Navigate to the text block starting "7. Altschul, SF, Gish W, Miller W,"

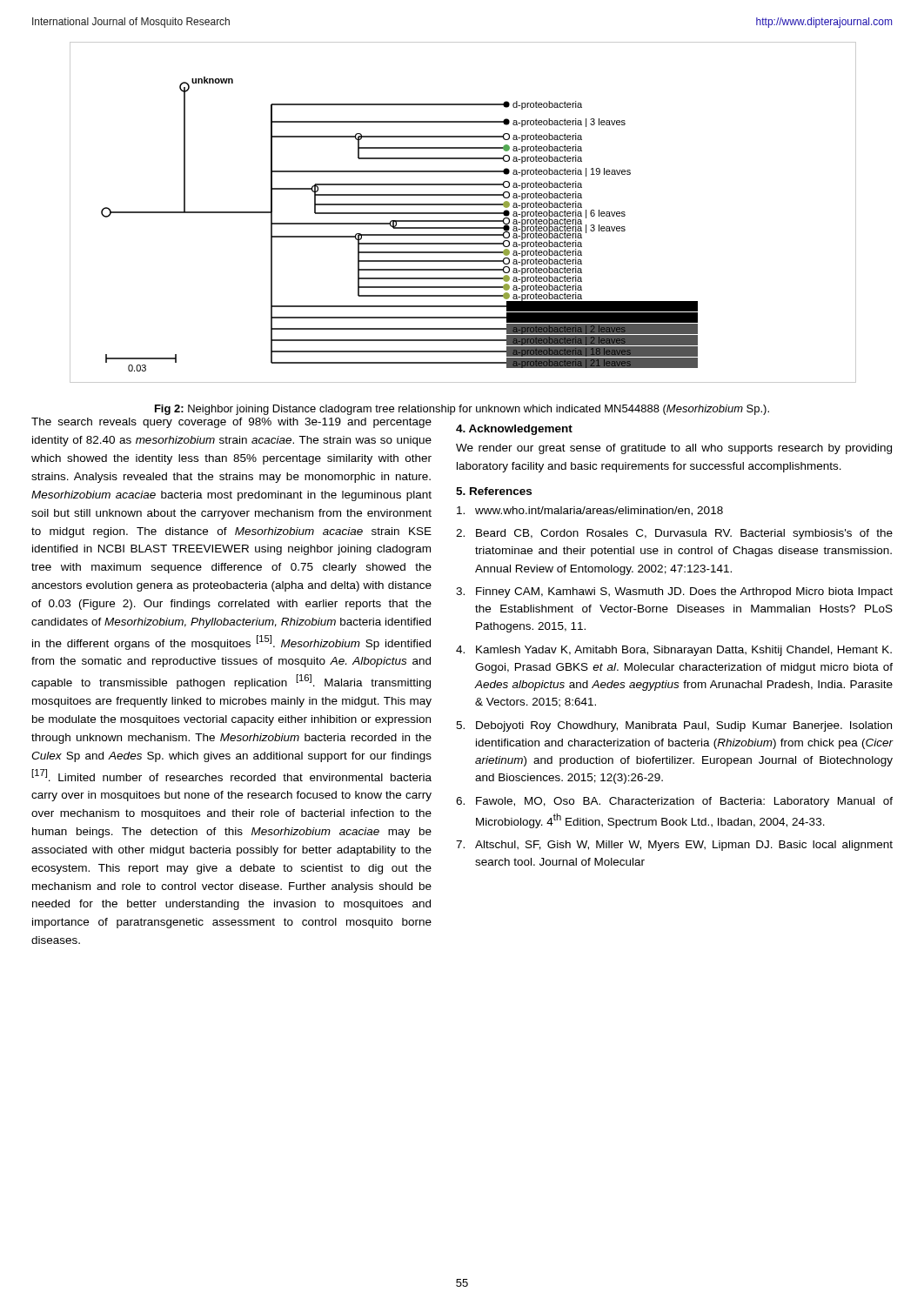tap(674, 853)
